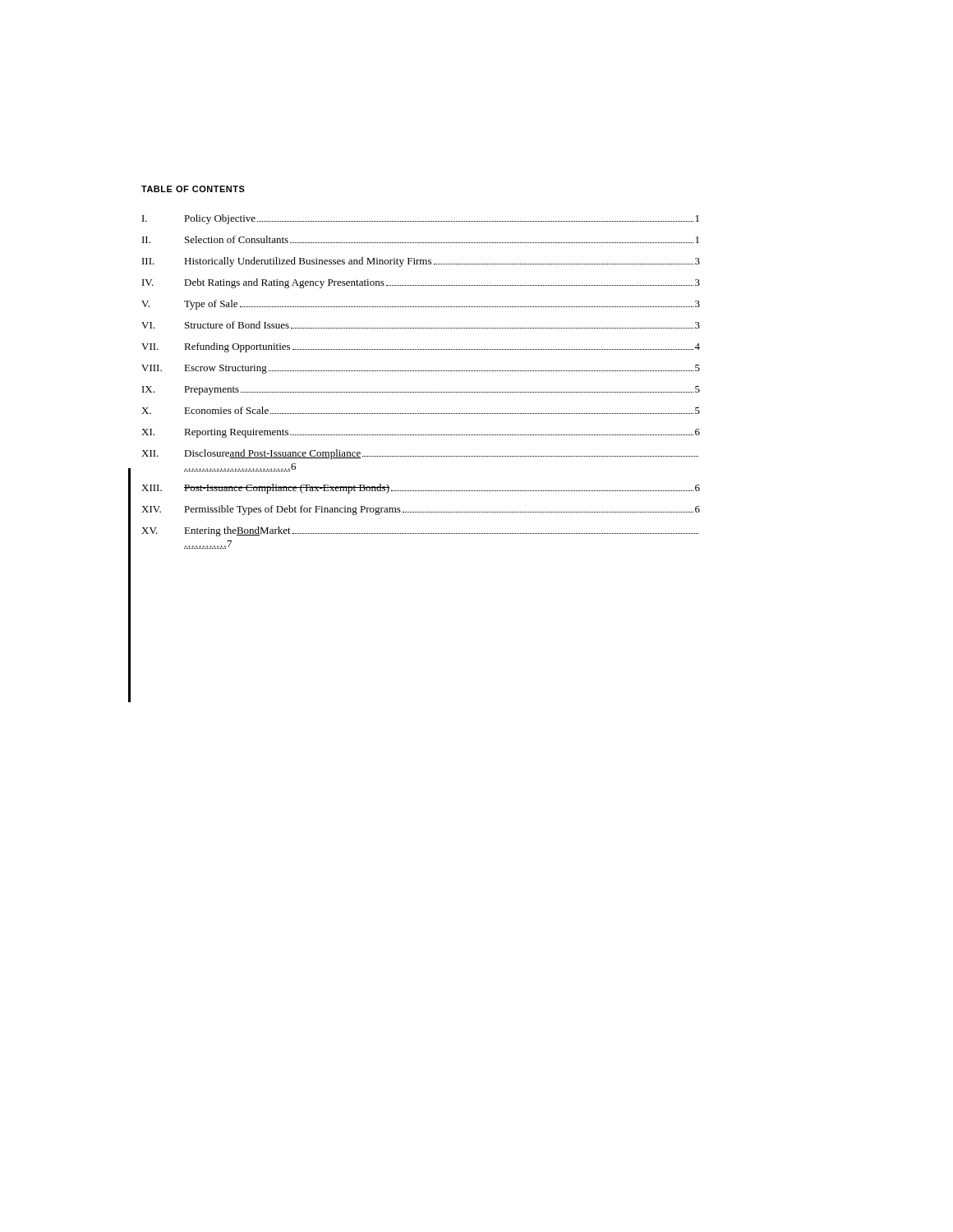Select the passage starting "V. Type of Sale3"
The height and width of the screenshot is (1232, 953).
[421, 304]
